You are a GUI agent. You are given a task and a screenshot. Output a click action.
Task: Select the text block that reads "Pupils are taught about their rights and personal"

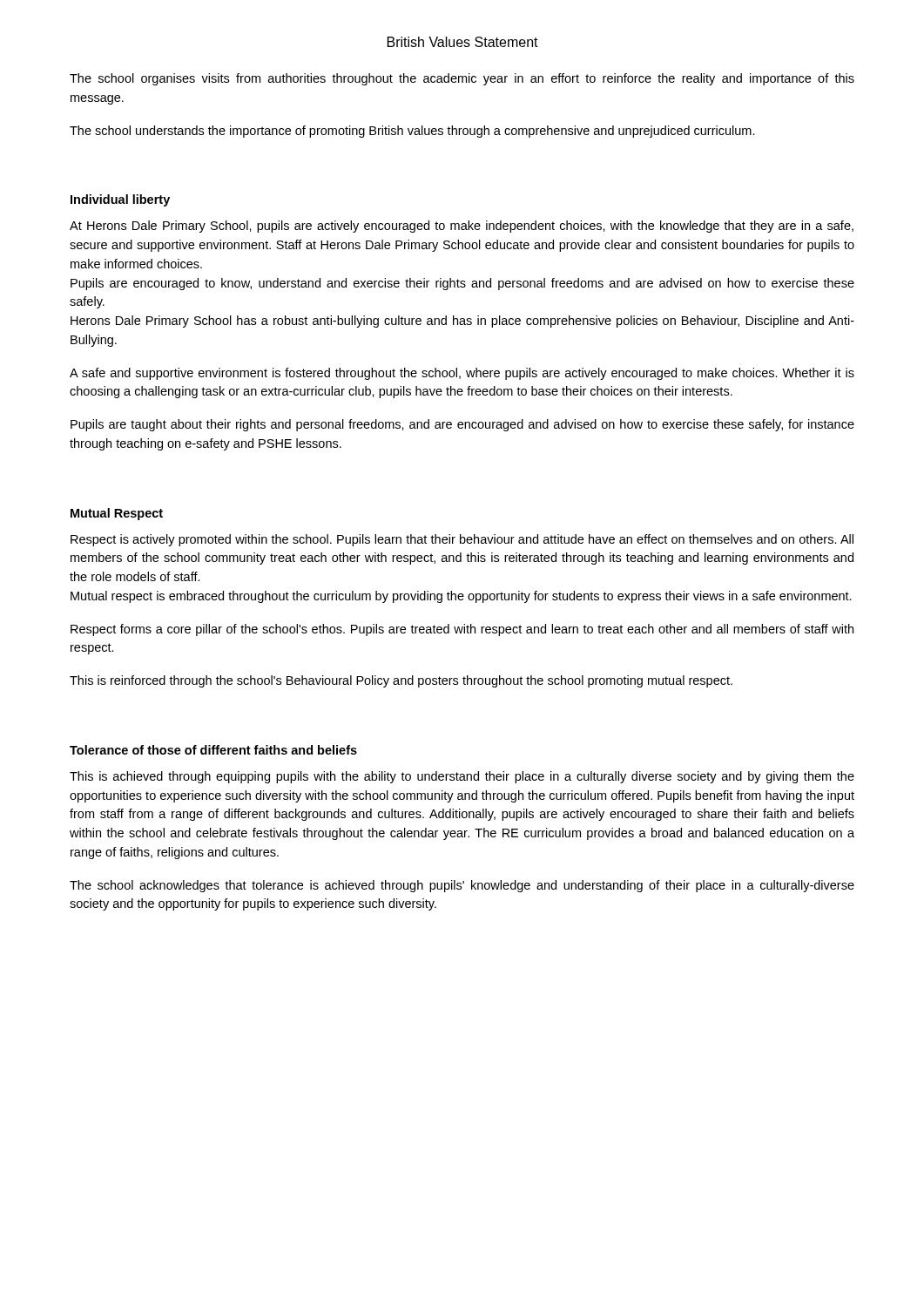point(462,434)
